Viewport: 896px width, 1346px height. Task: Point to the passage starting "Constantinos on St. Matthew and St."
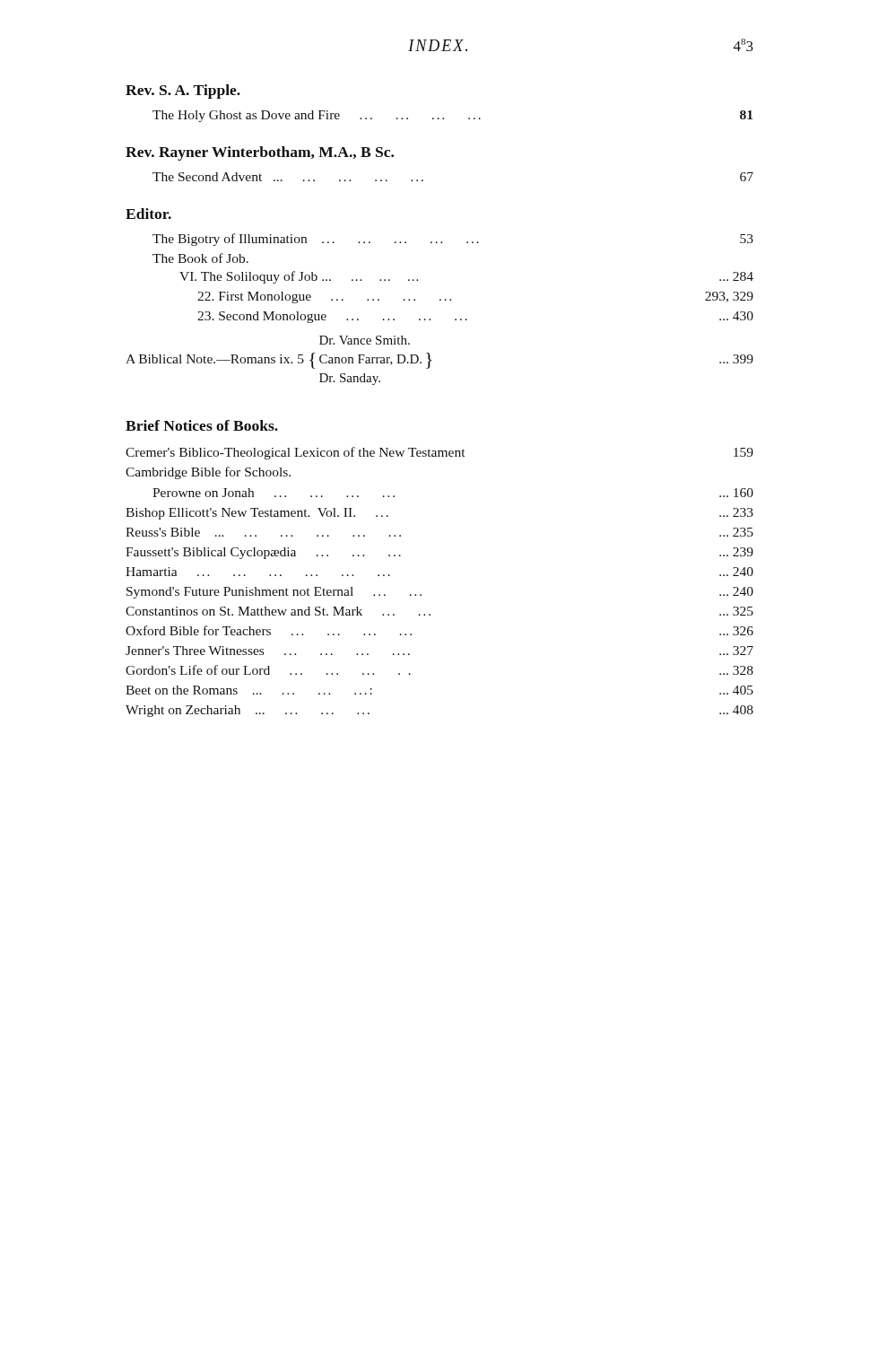(x=439, y=611)
